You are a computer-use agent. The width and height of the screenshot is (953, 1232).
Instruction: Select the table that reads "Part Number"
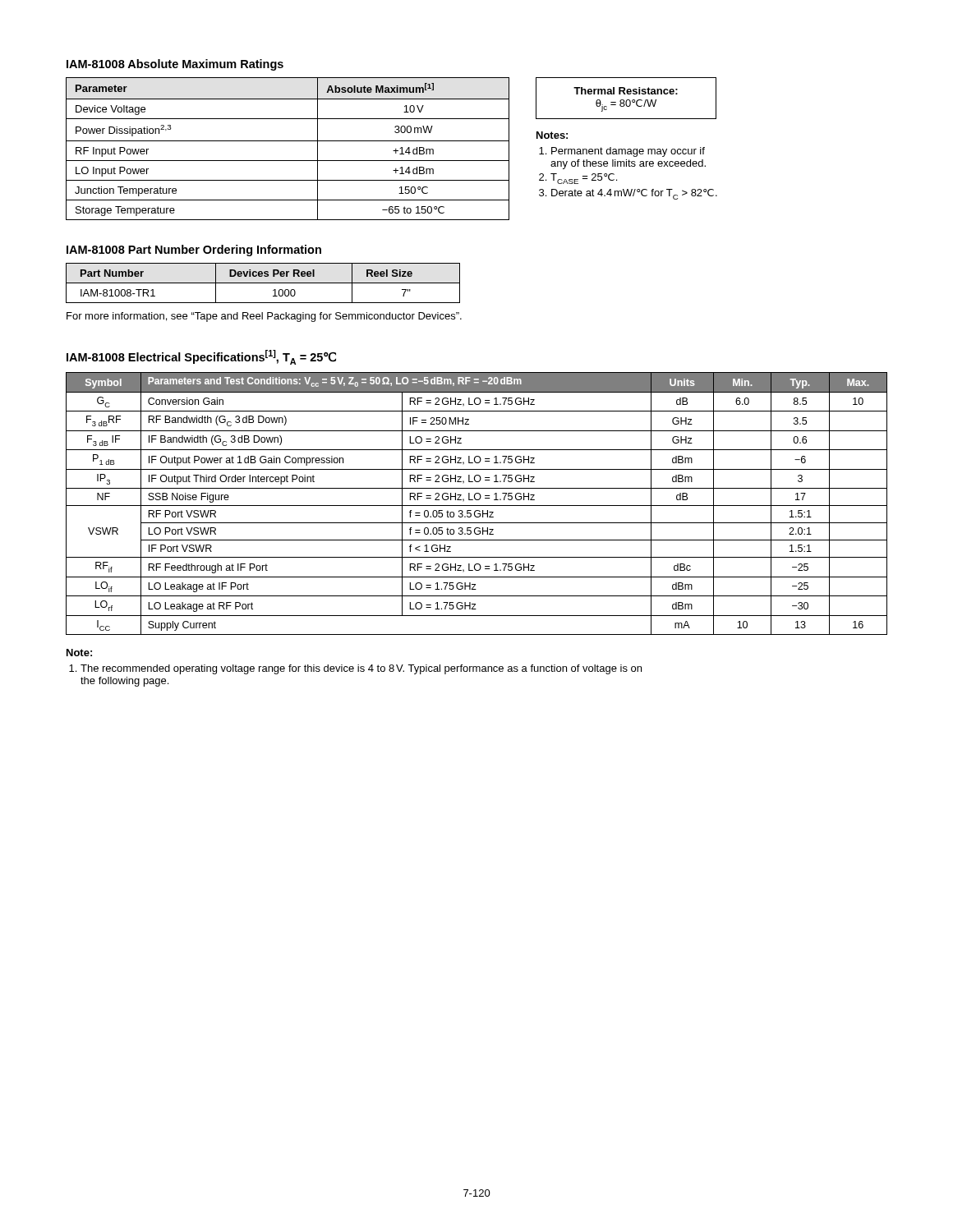click(476, 283)
